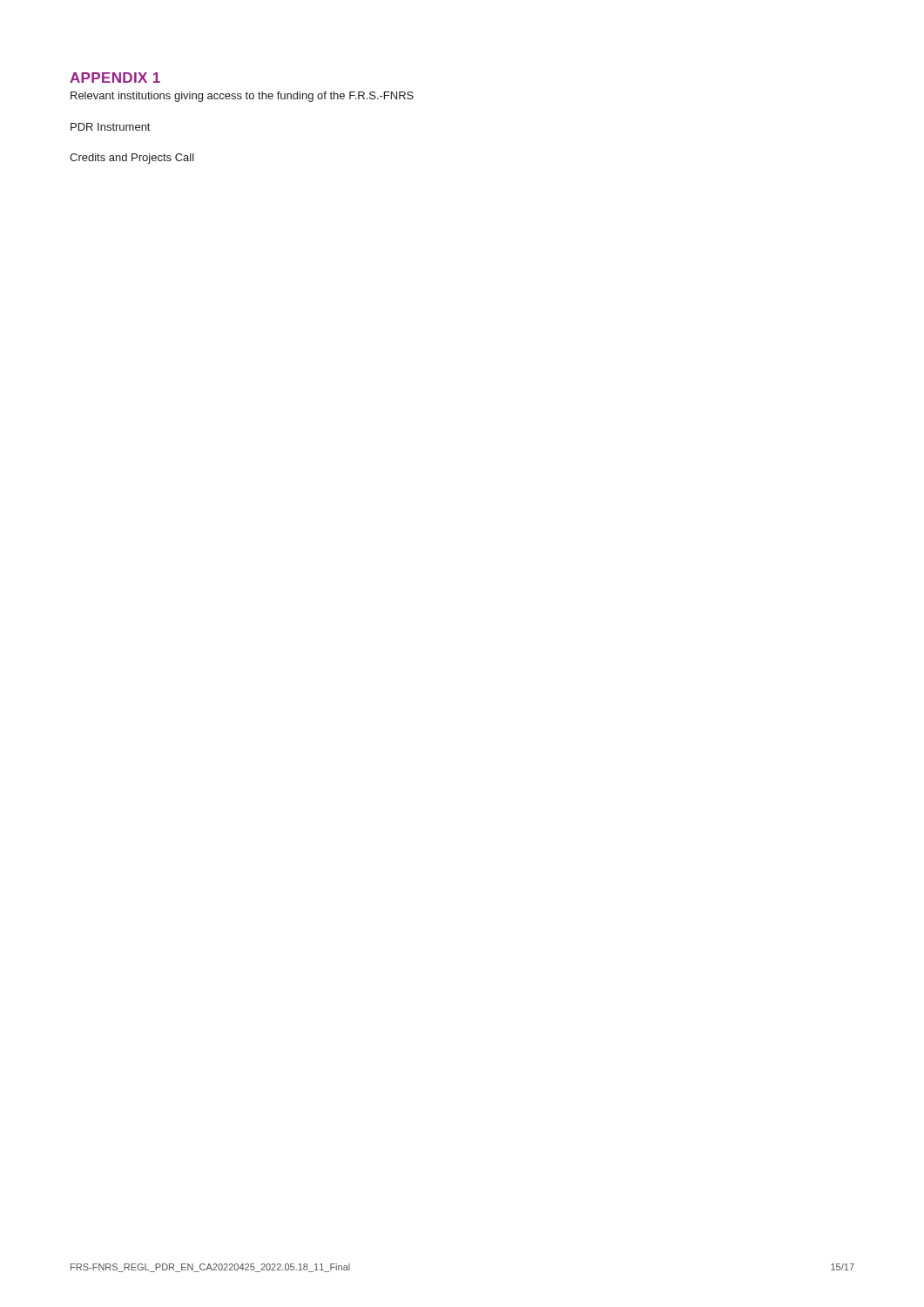Point to the text block starting "PDR Instrument"
Viewport: 924px width, 1307px height.
point(110,126)
